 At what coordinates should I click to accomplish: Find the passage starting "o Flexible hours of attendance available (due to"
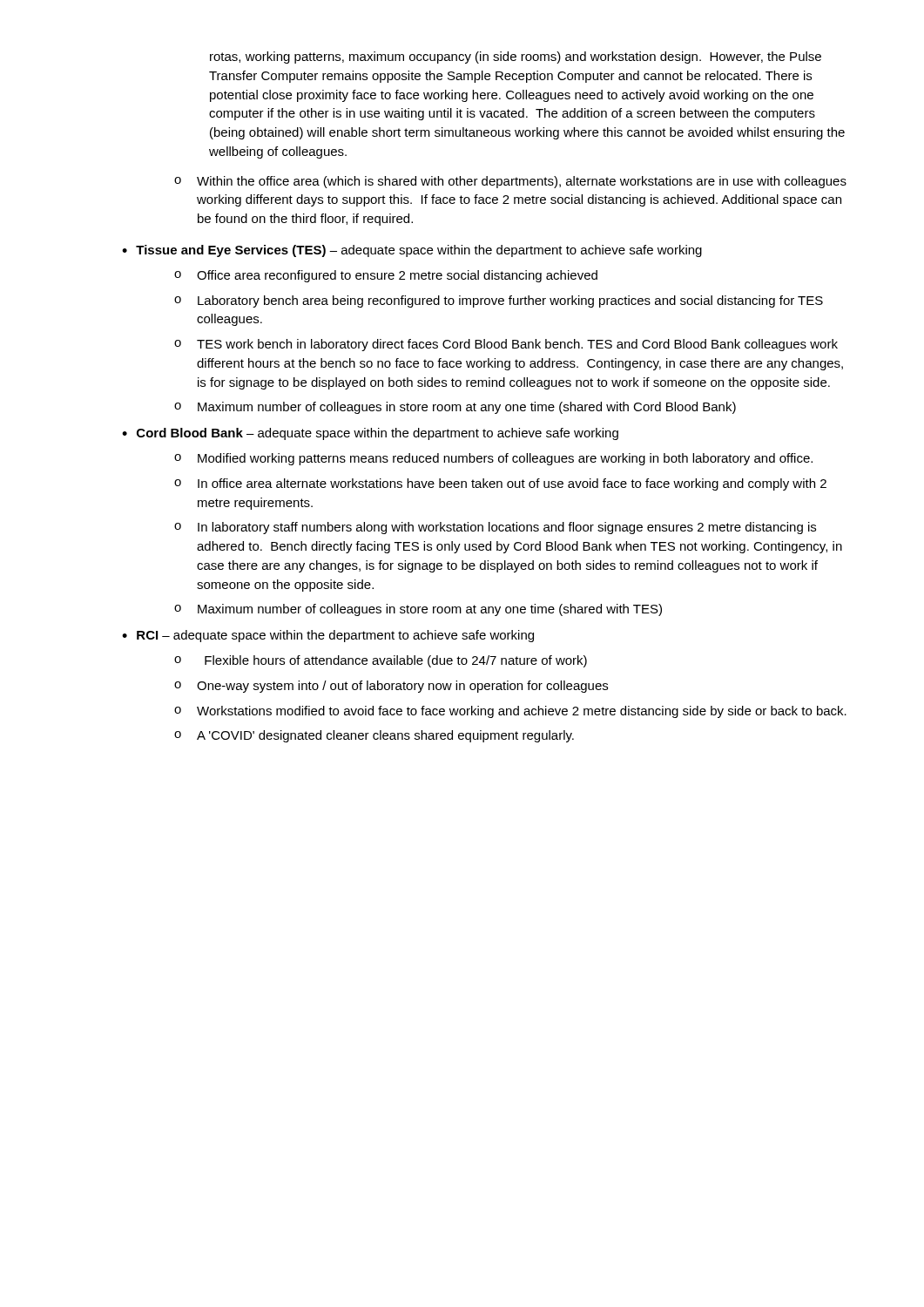tap(514, 660)
